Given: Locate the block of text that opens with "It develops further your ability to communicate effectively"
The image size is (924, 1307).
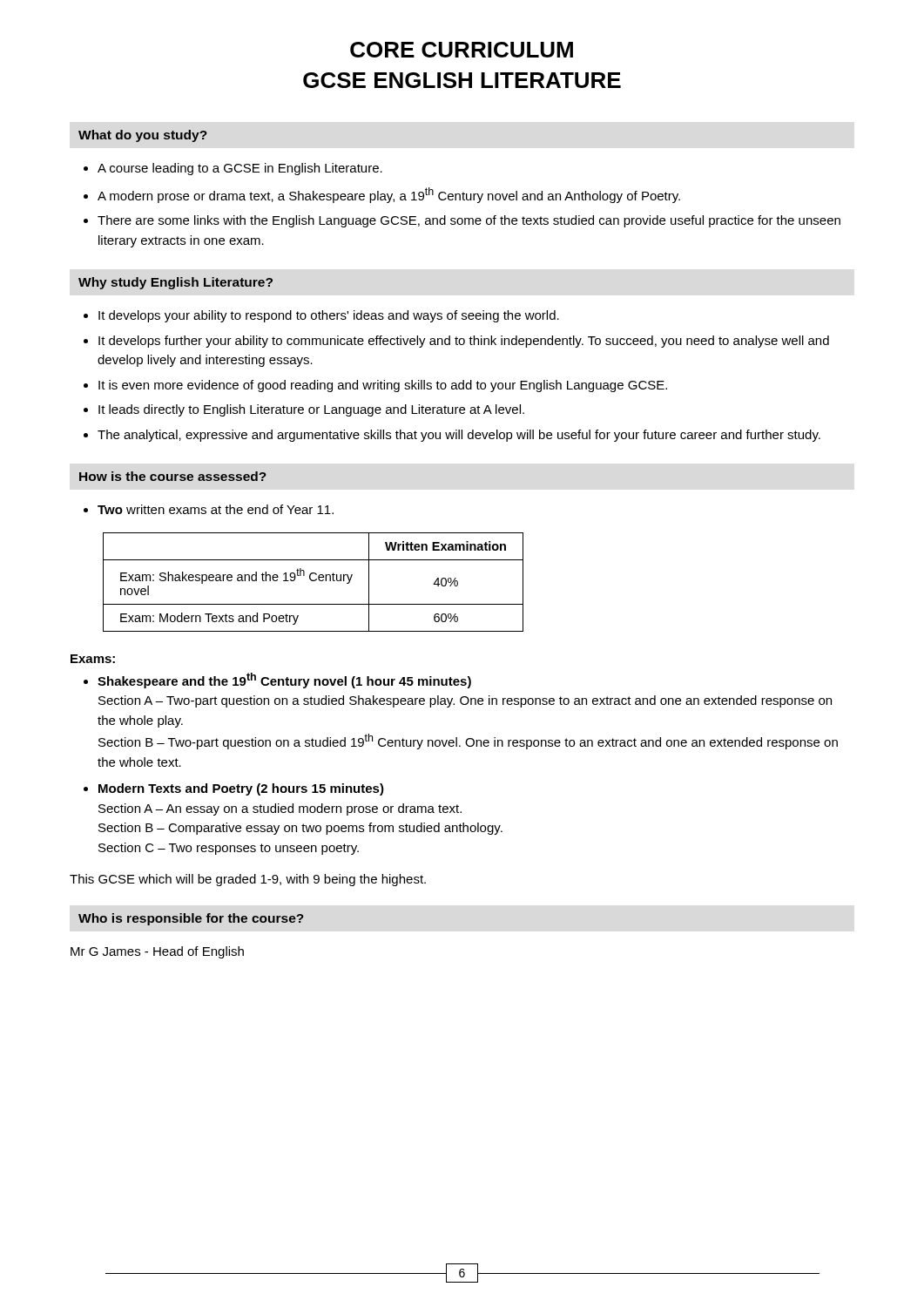Looking at the screenshot, I should (464, 350).
